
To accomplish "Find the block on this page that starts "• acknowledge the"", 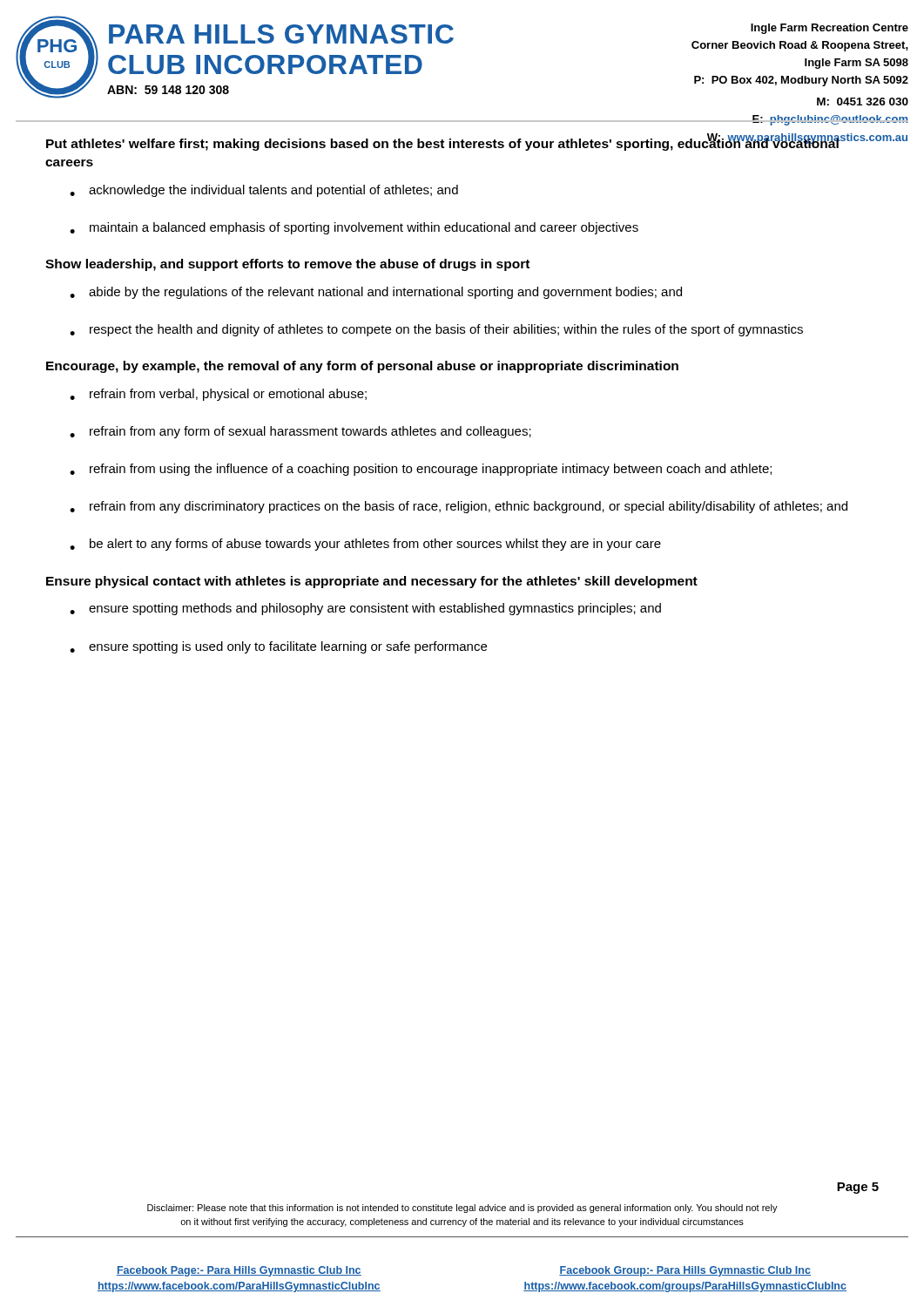I will [x=264, y=191].
